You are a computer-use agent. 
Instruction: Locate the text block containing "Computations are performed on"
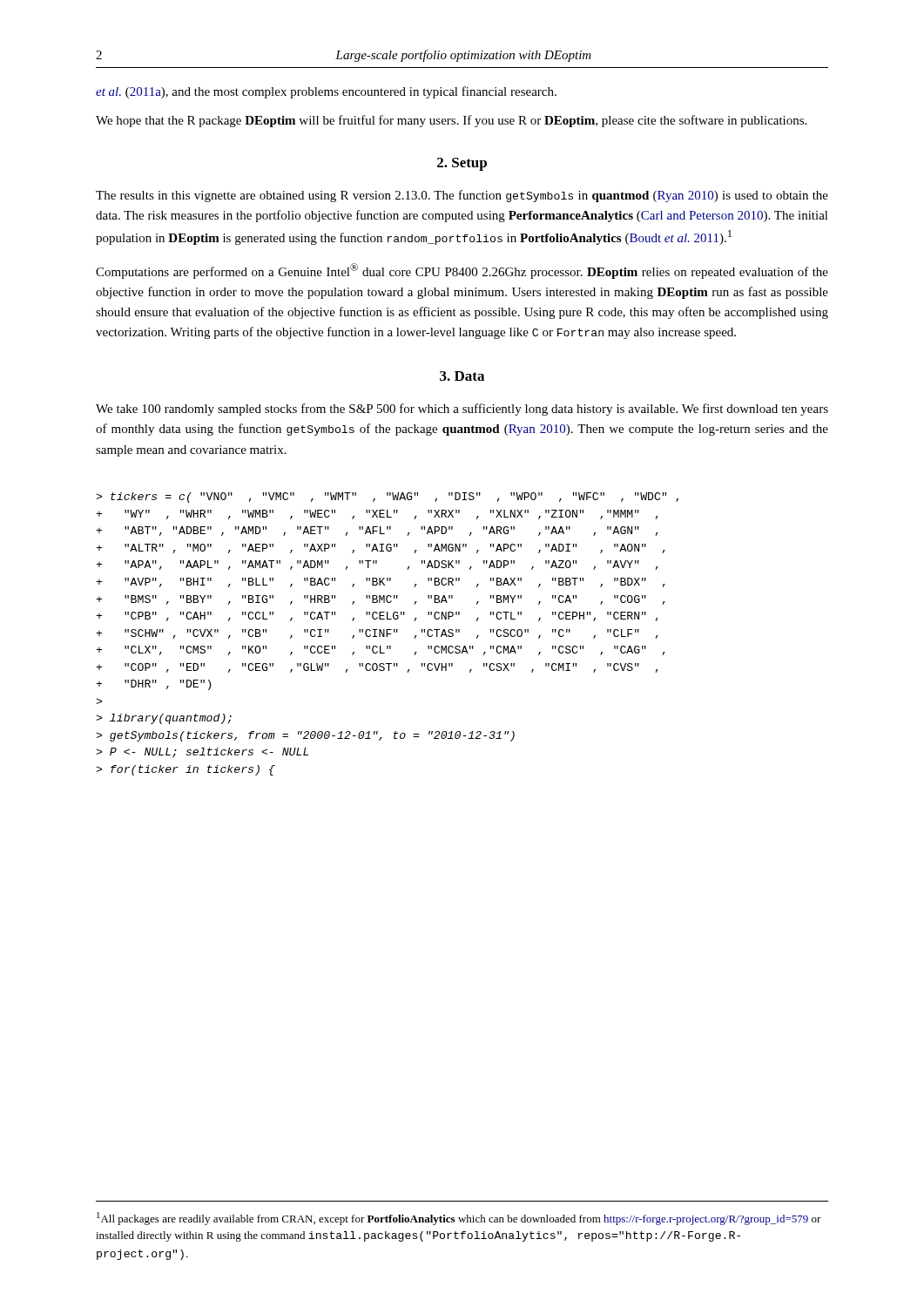point(462,301)
